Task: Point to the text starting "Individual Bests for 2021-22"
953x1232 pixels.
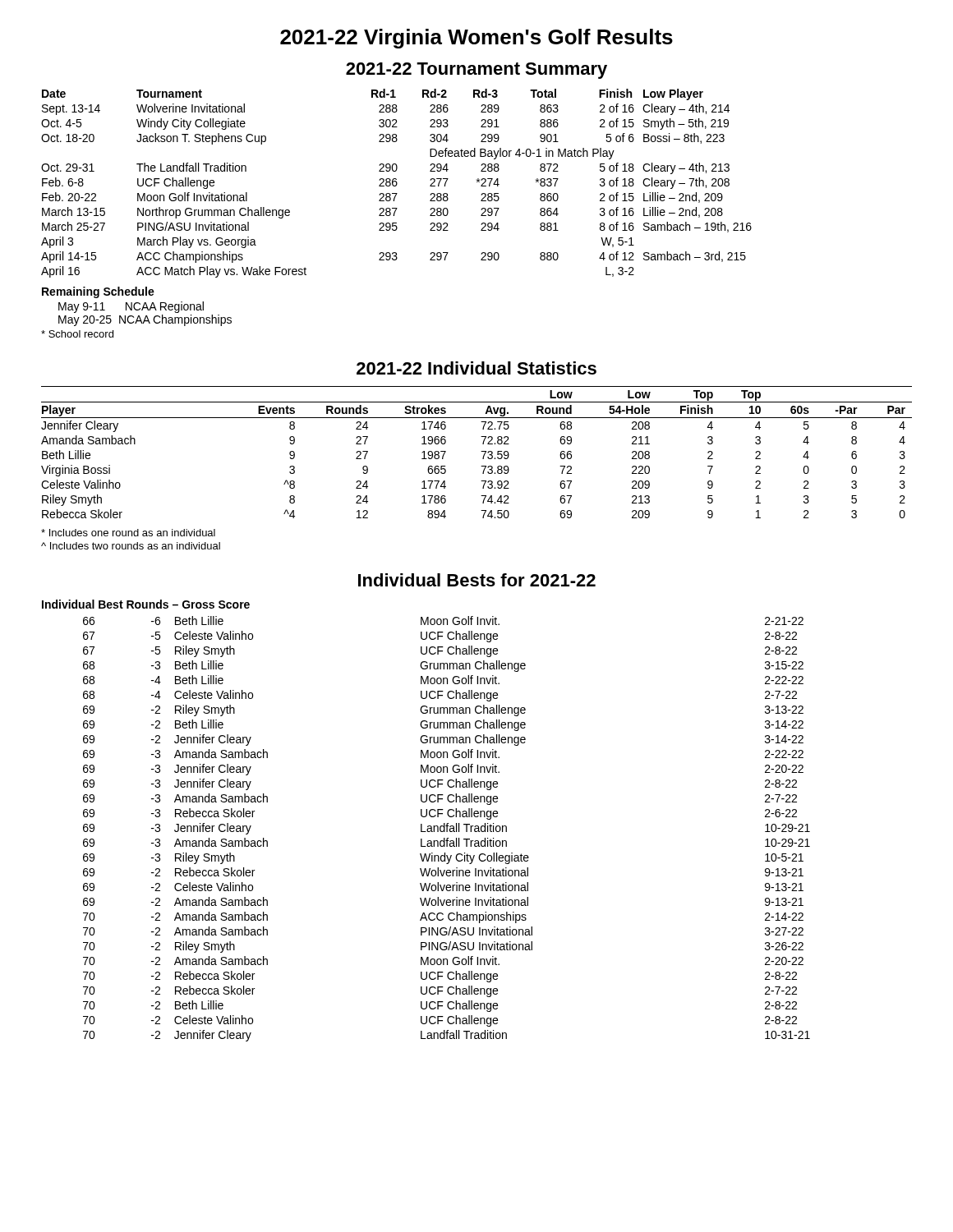Action: coord(476,580)
